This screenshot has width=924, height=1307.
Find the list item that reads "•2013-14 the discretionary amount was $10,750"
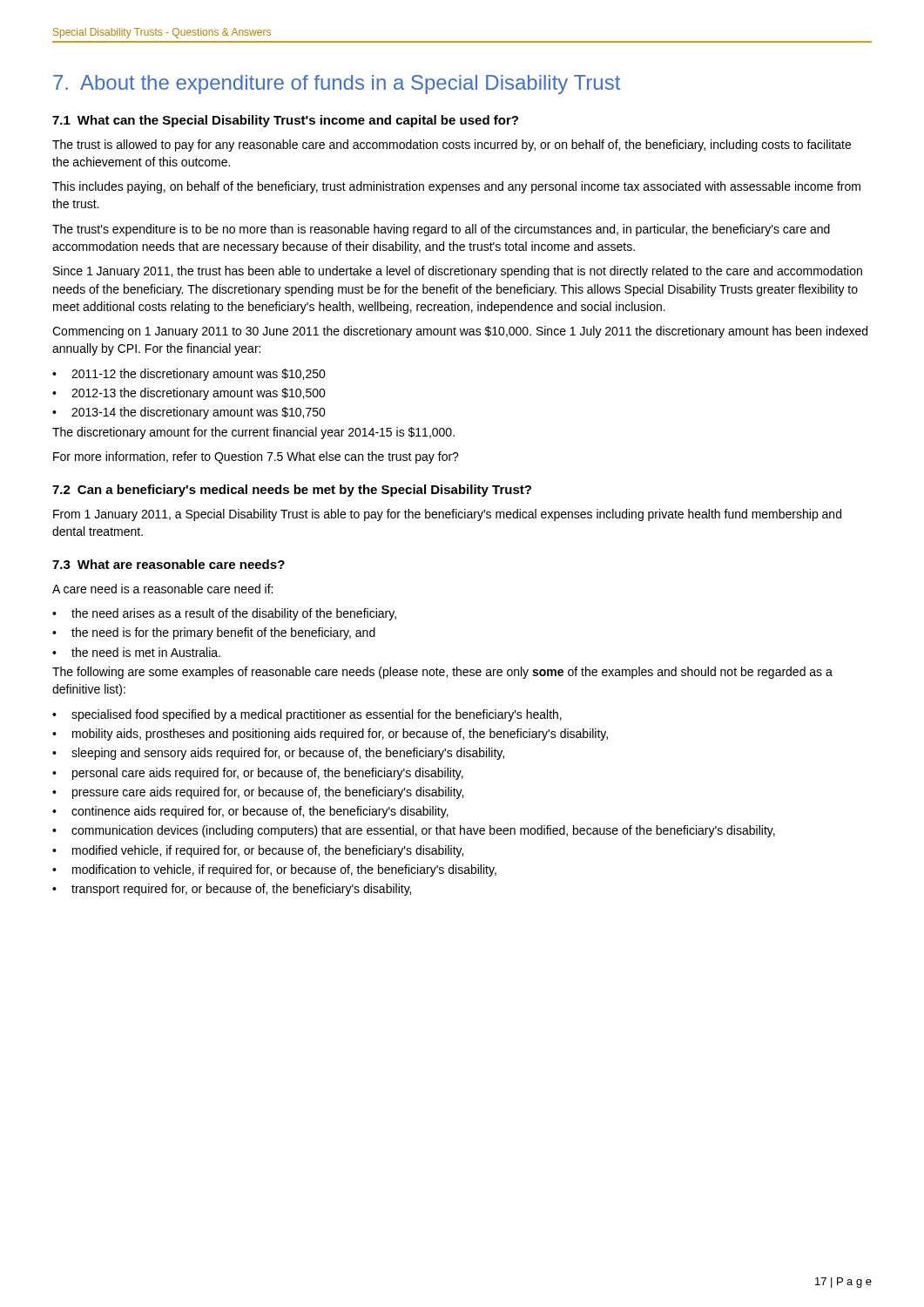click(x=189, y=413)
